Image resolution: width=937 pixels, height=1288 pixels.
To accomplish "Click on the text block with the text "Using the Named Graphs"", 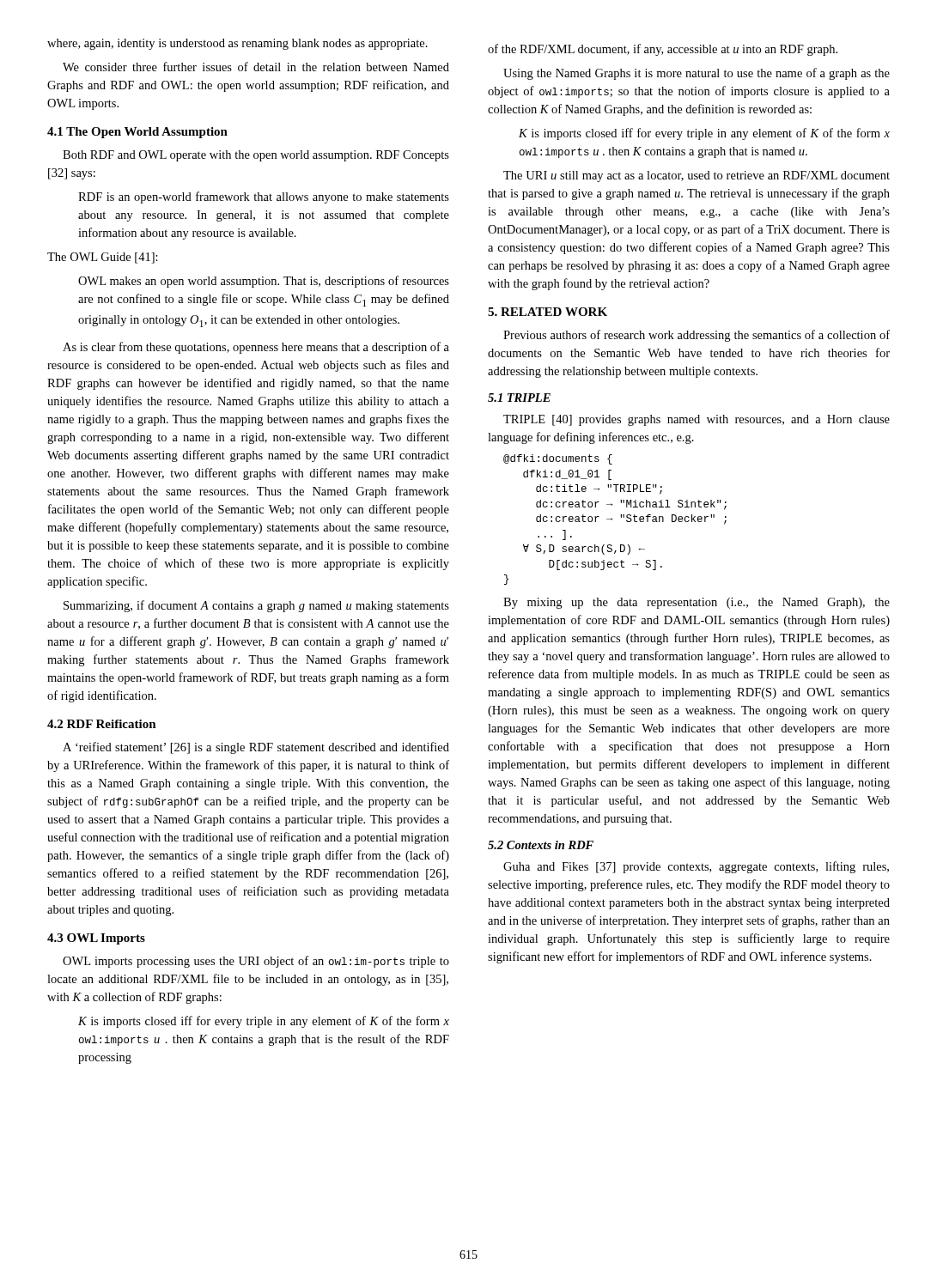I will click(689, 92).
